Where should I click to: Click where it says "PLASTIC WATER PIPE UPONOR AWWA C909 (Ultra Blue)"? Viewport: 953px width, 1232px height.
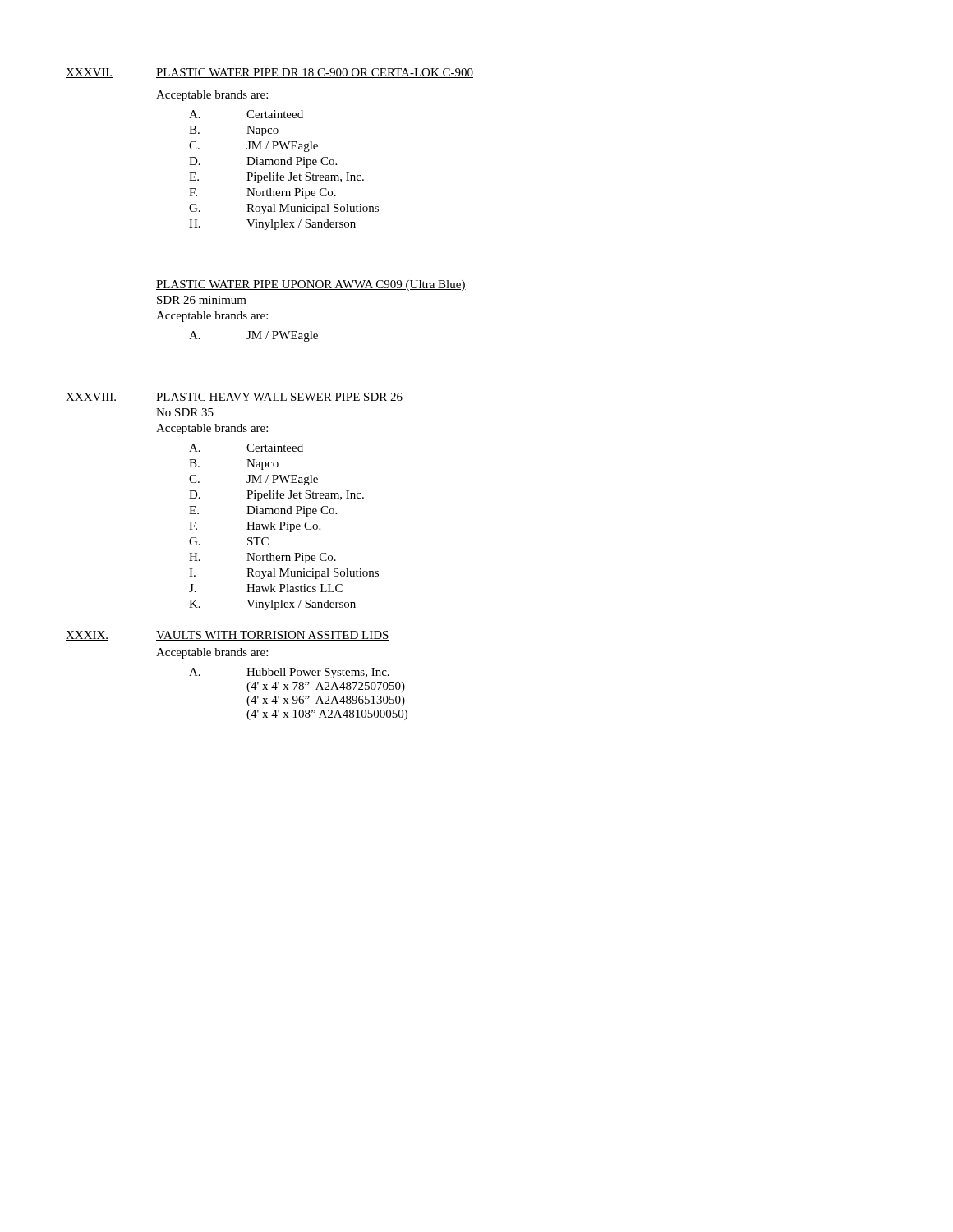pyautogui.click(x=311, y=284)
